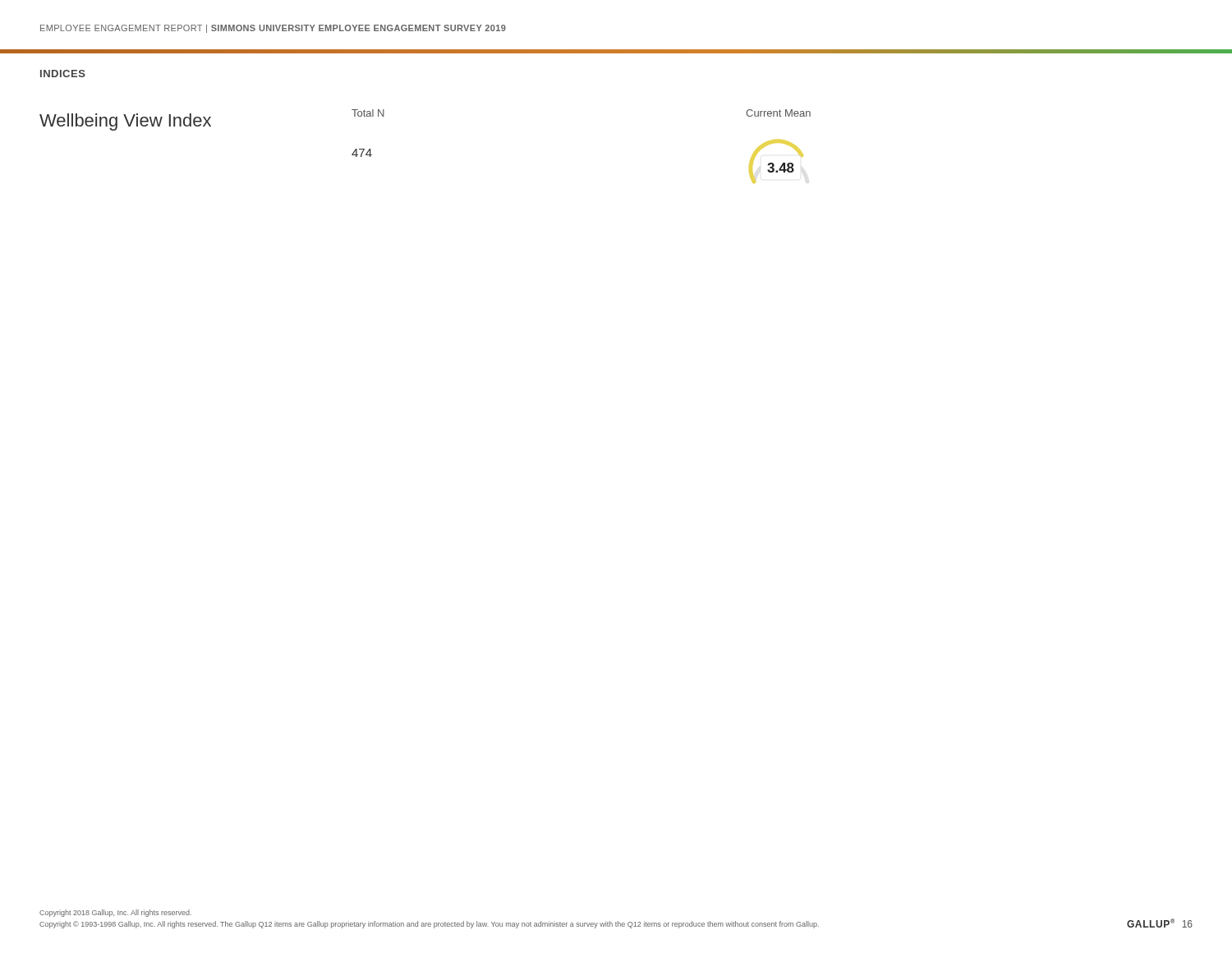Where does it say "Total N"?

click(368, 113)
